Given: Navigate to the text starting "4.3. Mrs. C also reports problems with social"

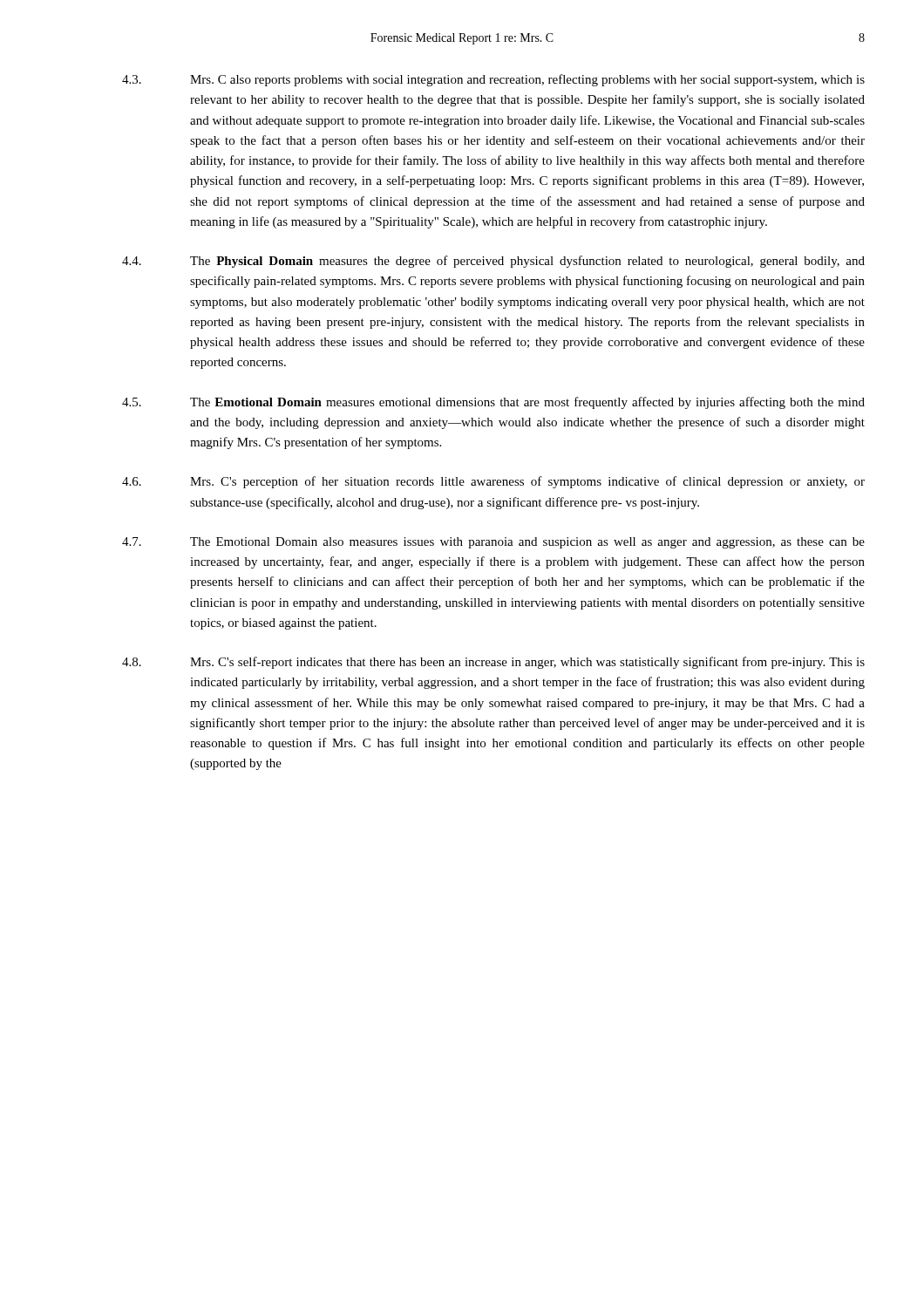Looking at the screenshot, I should (x=493, y=151).
